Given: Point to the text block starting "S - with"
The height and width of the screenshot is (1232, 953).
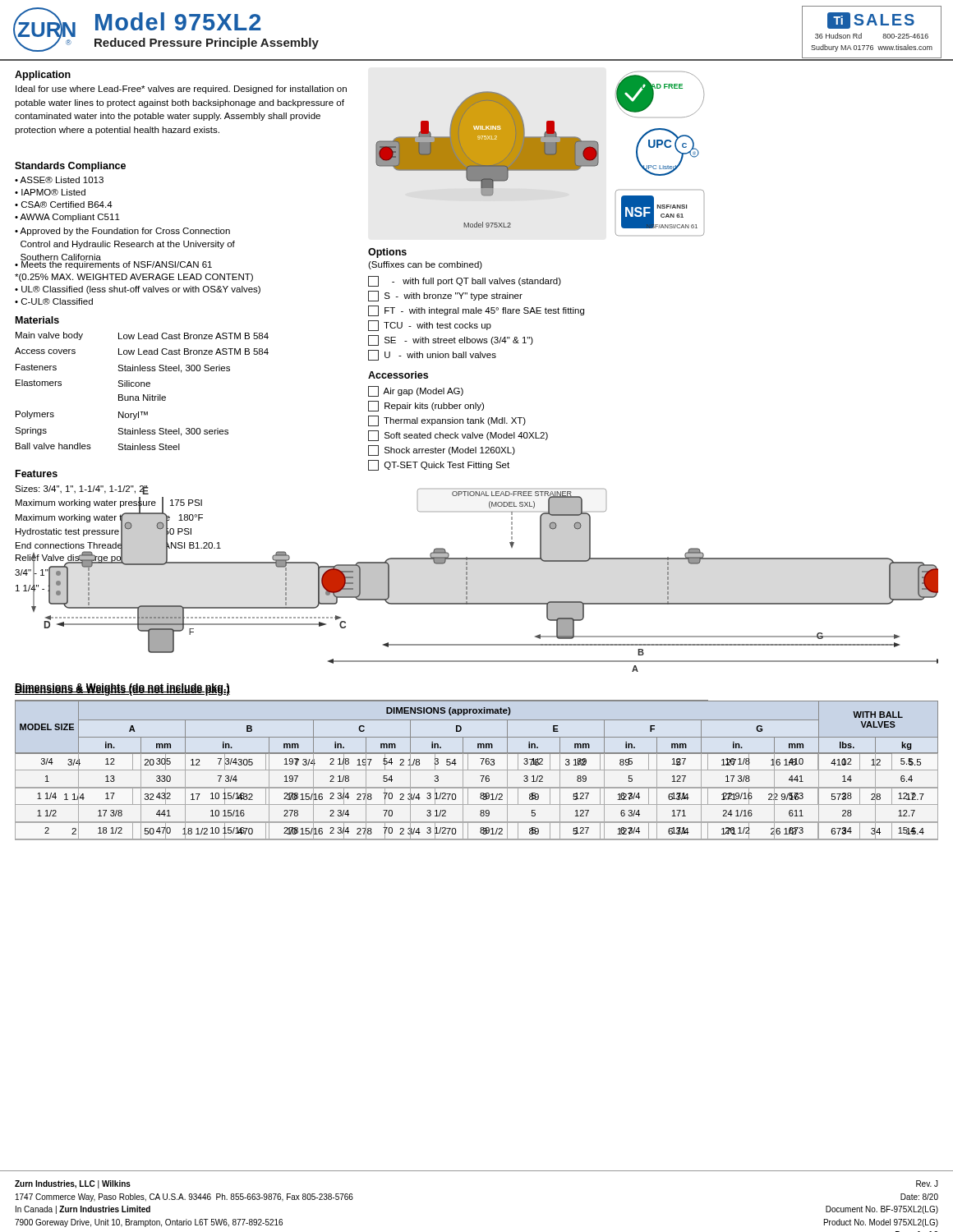Looking at the screenshot, I should [445, 296].
